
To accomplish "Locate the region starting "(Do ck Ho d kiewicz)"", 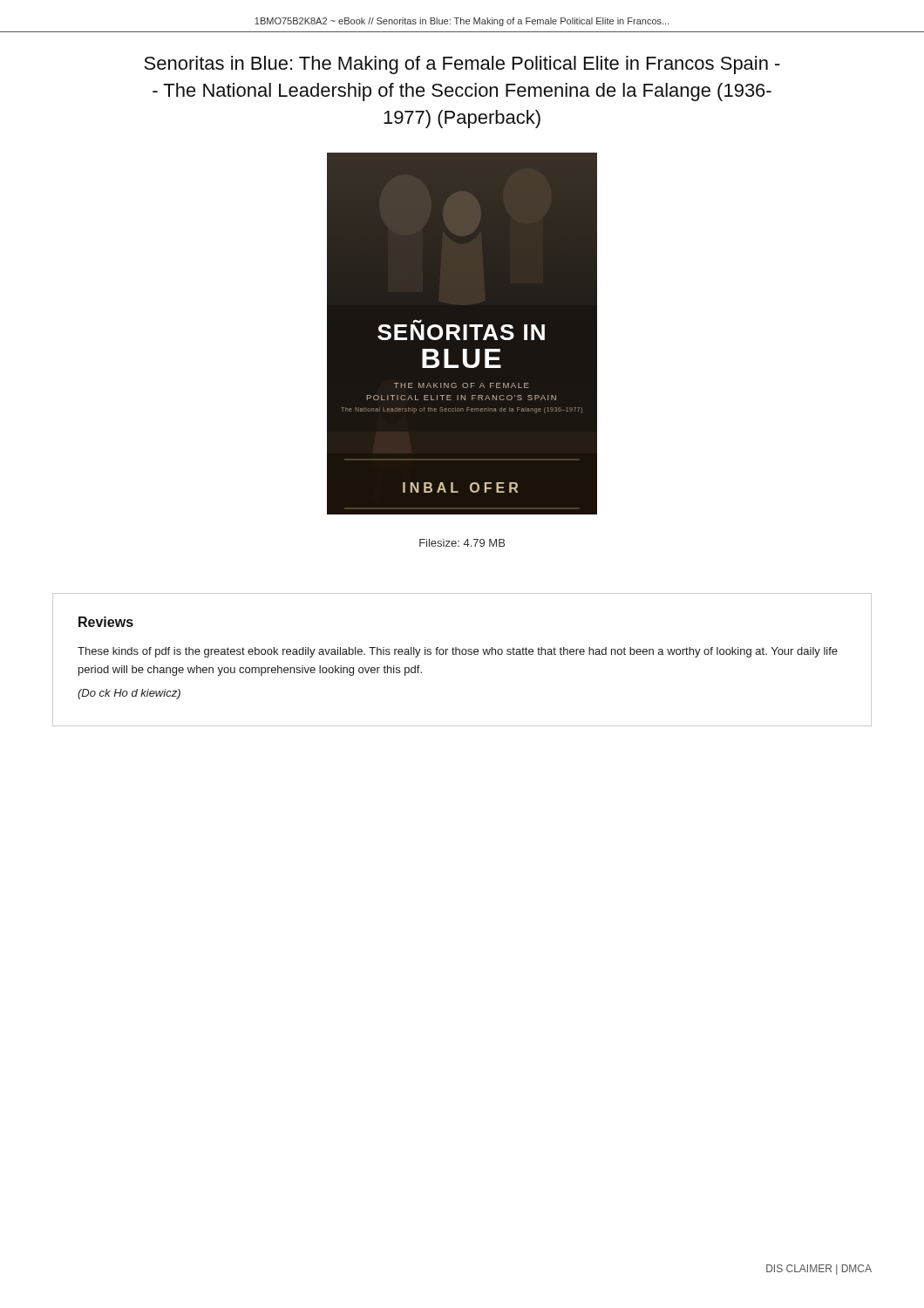I will 129,692.
